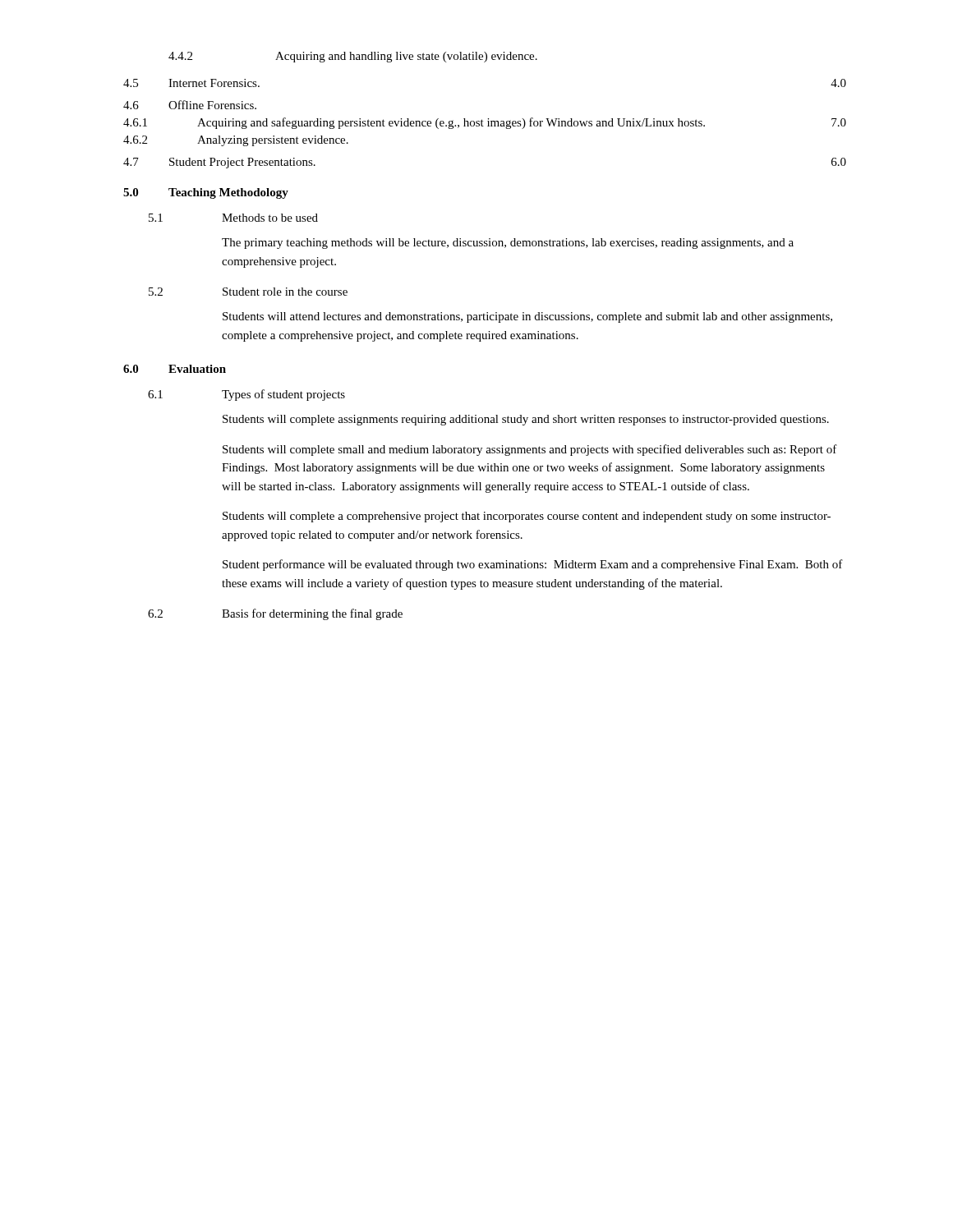Find the text block that reads "Students will complete small and medium laboratory"
The height and width of the screenshot is (1232, 953).
(529, 467)
